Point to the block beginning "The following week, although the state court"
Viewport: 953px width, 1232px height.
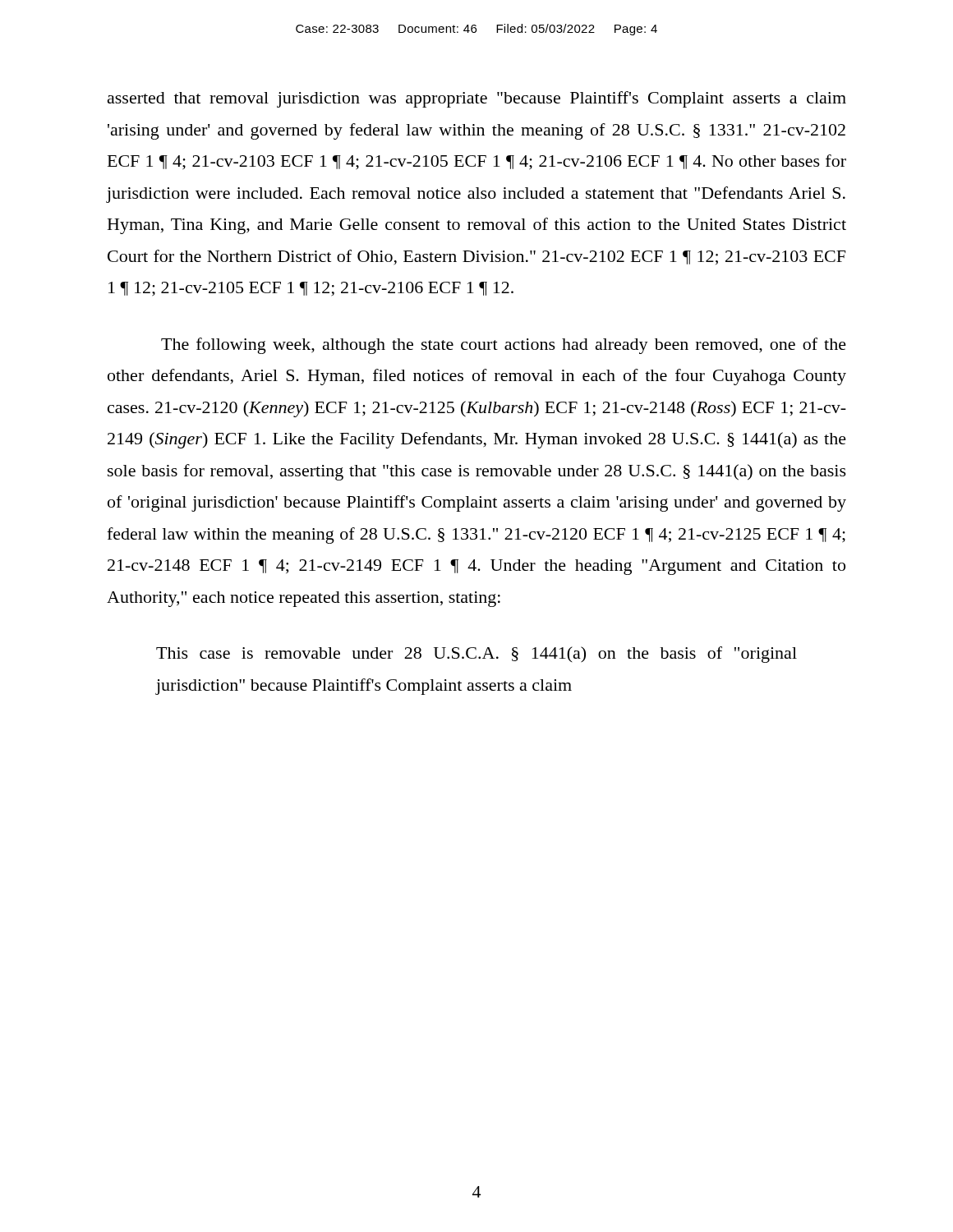(476, 470)
